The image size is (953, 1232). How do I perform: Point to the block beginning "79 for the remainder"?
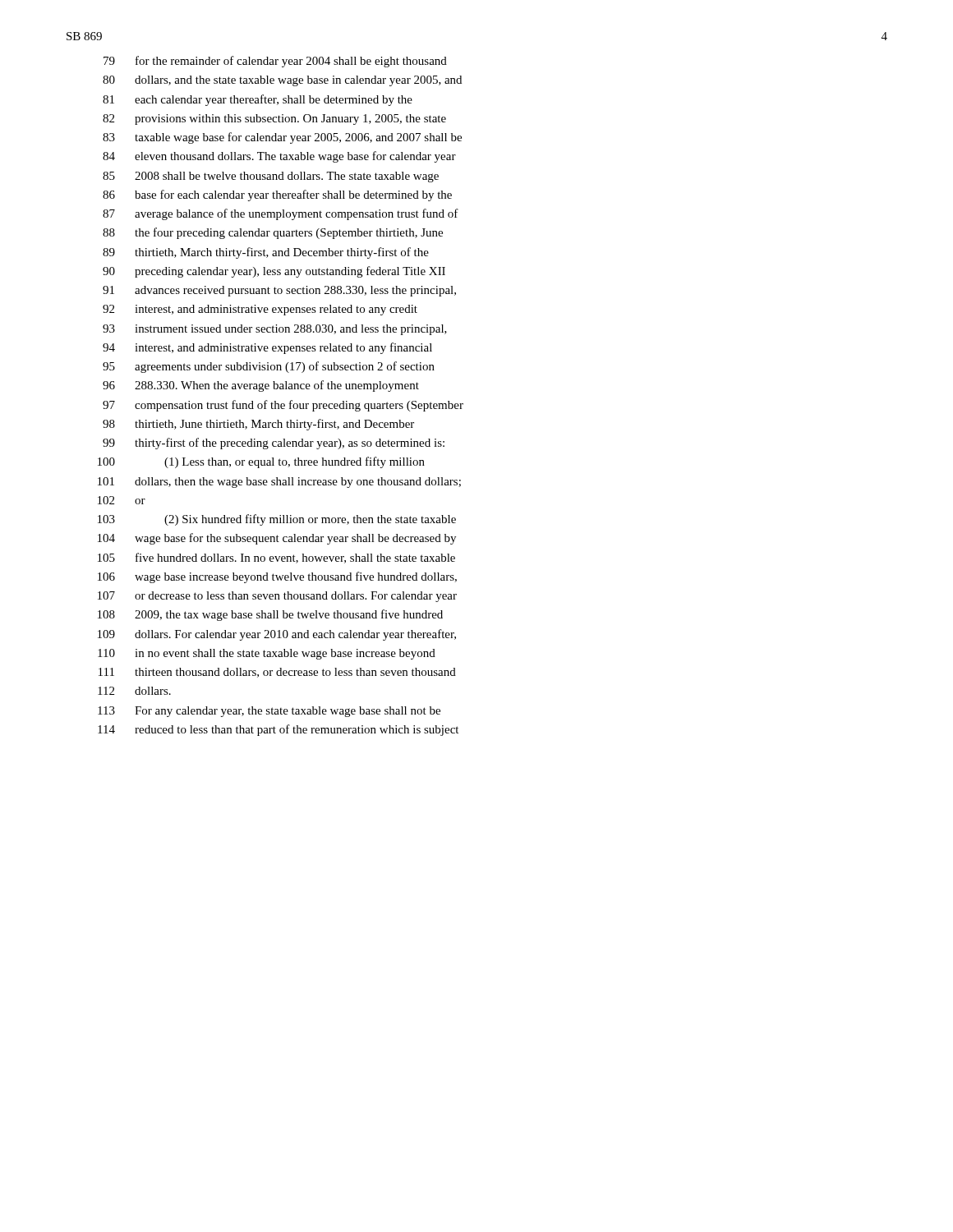click(x=275, y=62)
